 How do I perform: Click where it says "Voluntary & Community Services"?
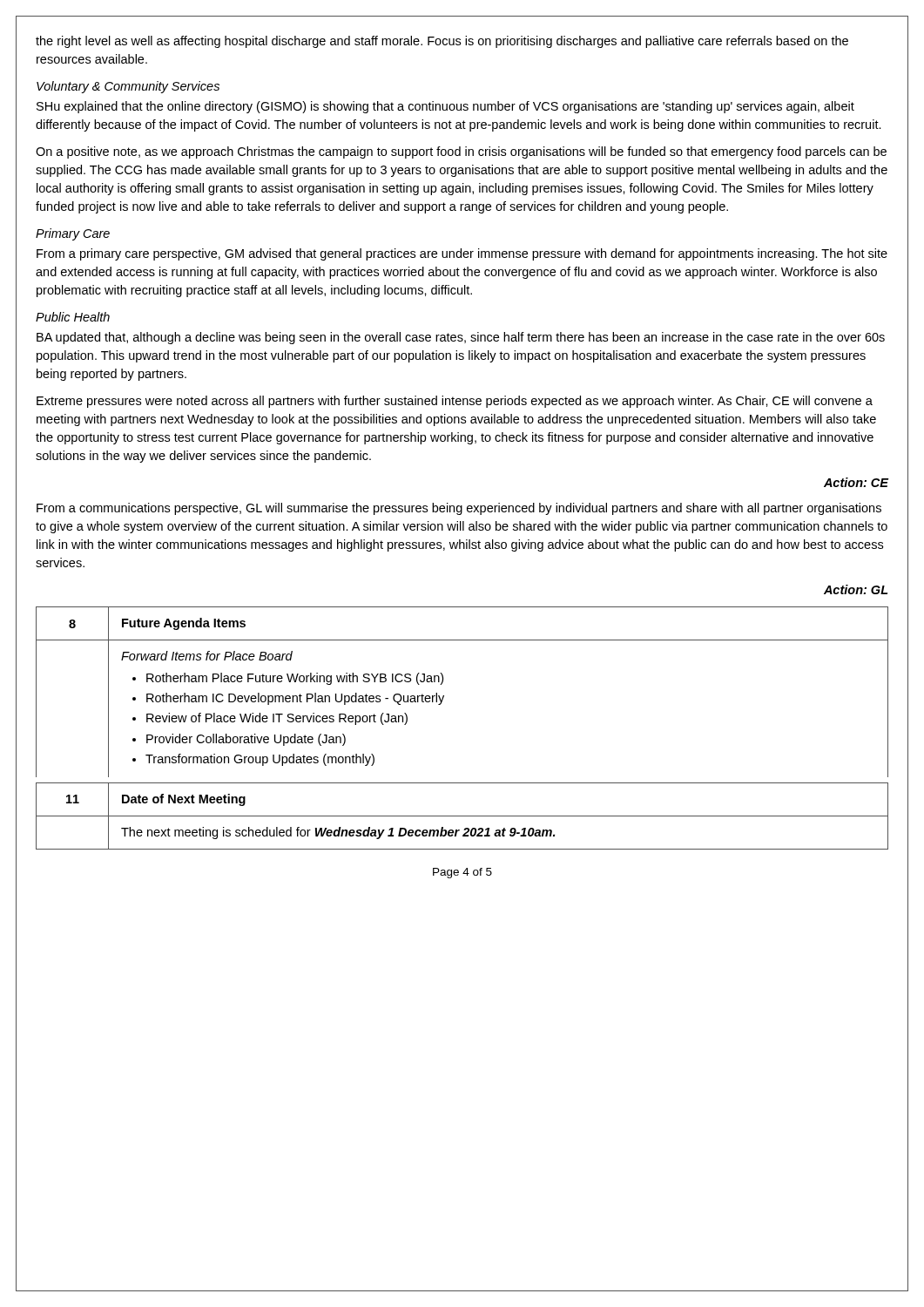click(x=128, y=86)
